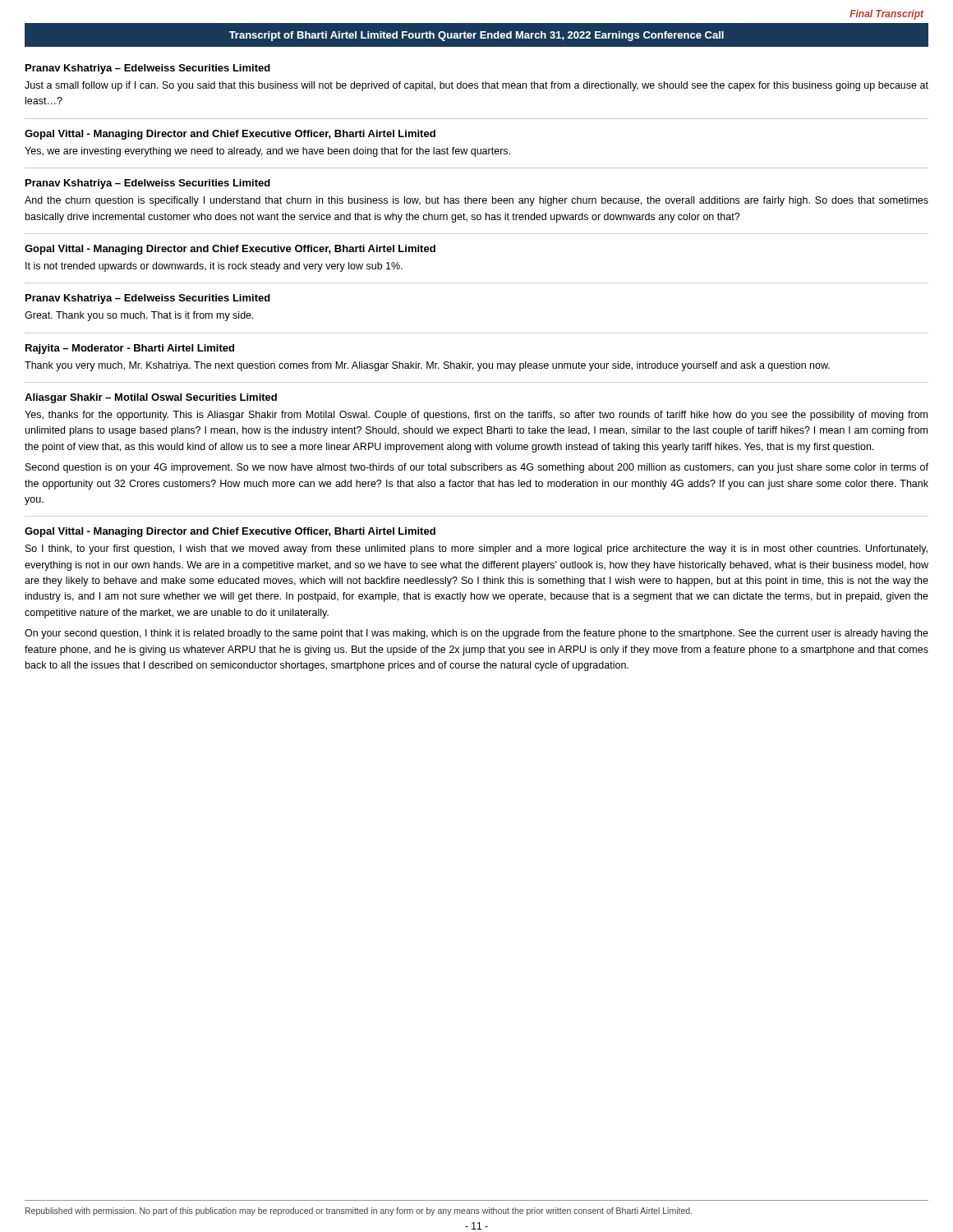Point to the element starting "Yes, thanks for the opportunity. This is Aliasgar"

pos(476,458)
